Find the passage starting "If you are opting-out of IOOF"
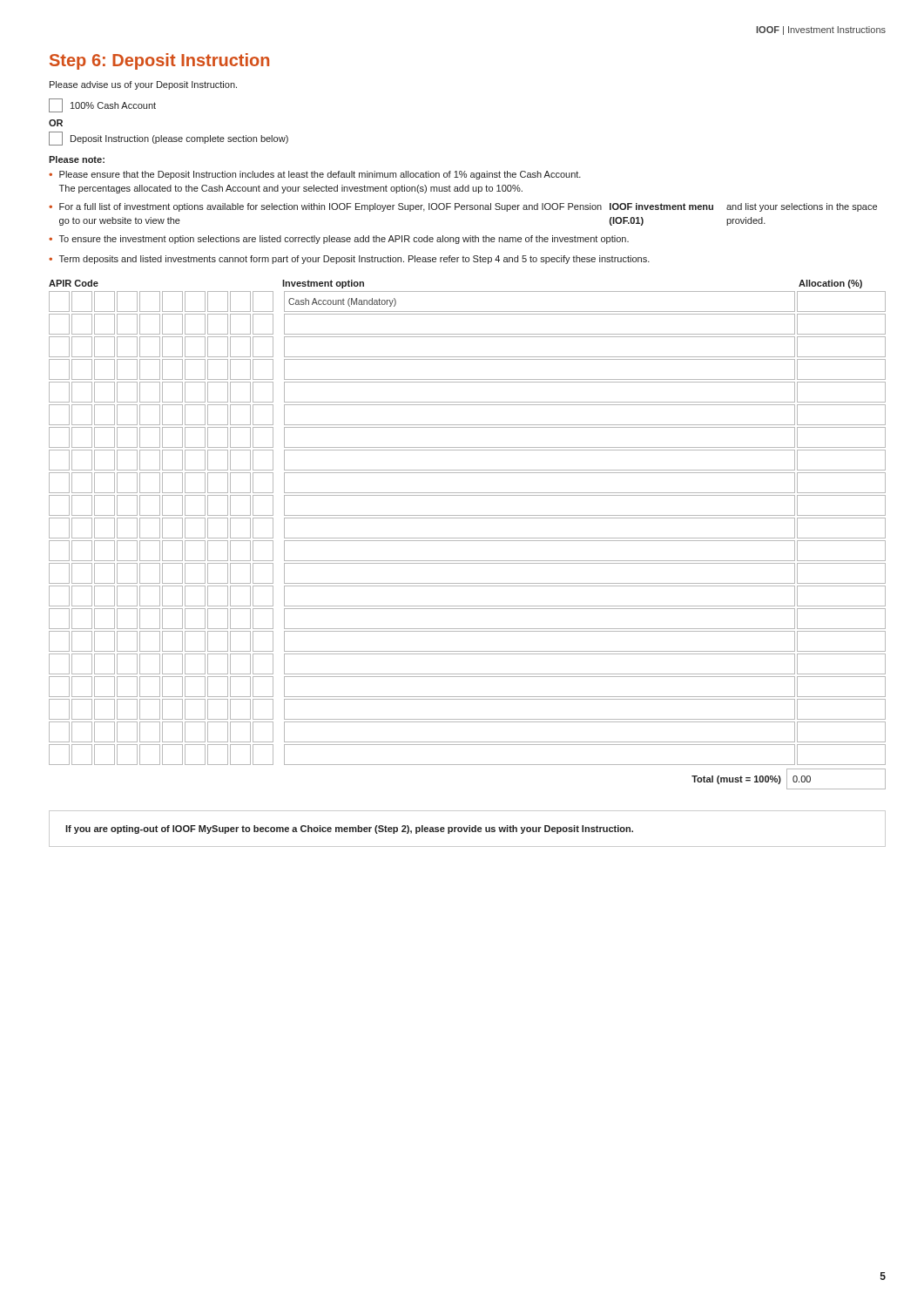This screenshot has height=1307, width=924. [350, 829]
